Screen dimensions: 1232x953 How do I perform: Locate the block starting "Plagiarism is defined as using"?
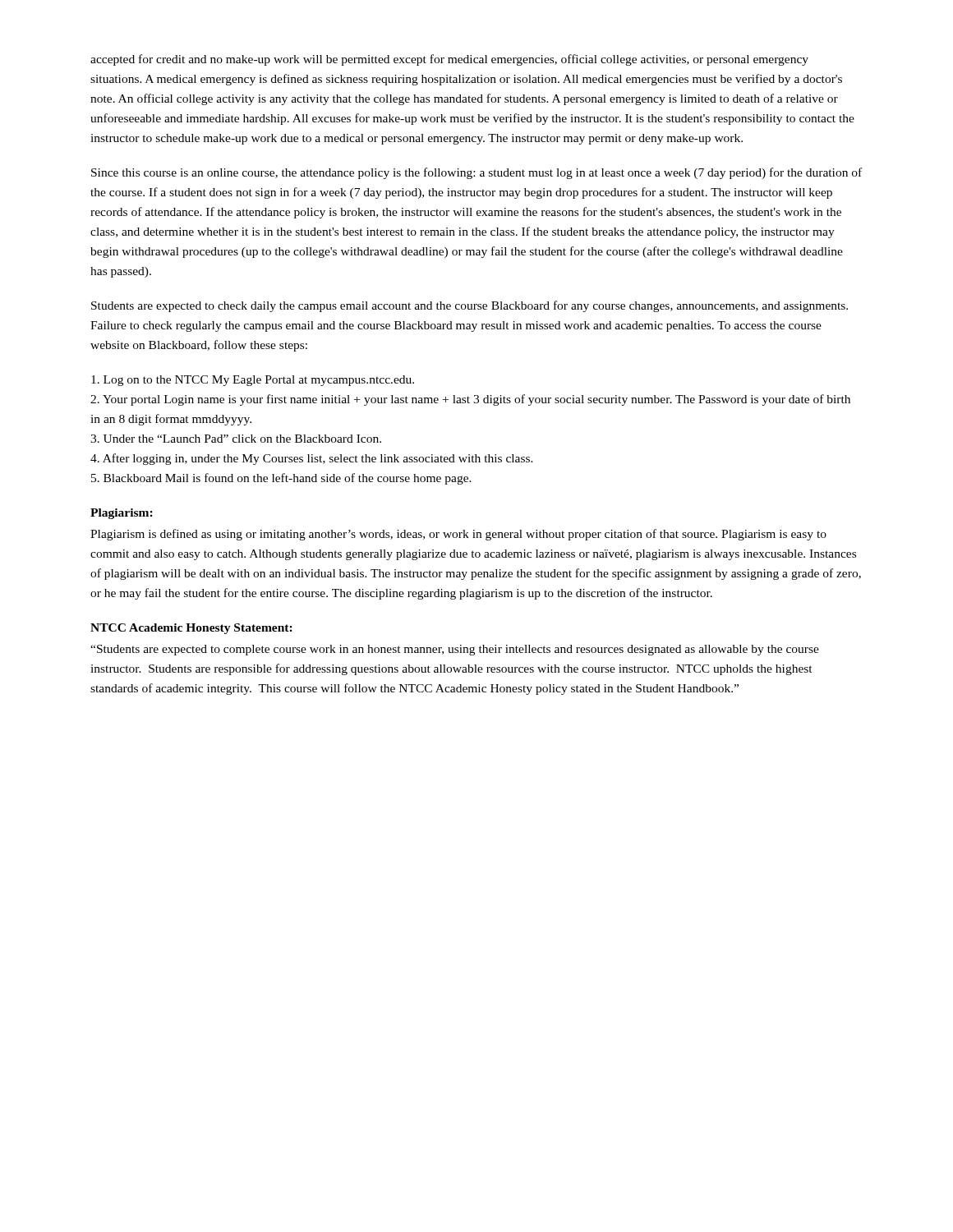(x=476, y=563)
